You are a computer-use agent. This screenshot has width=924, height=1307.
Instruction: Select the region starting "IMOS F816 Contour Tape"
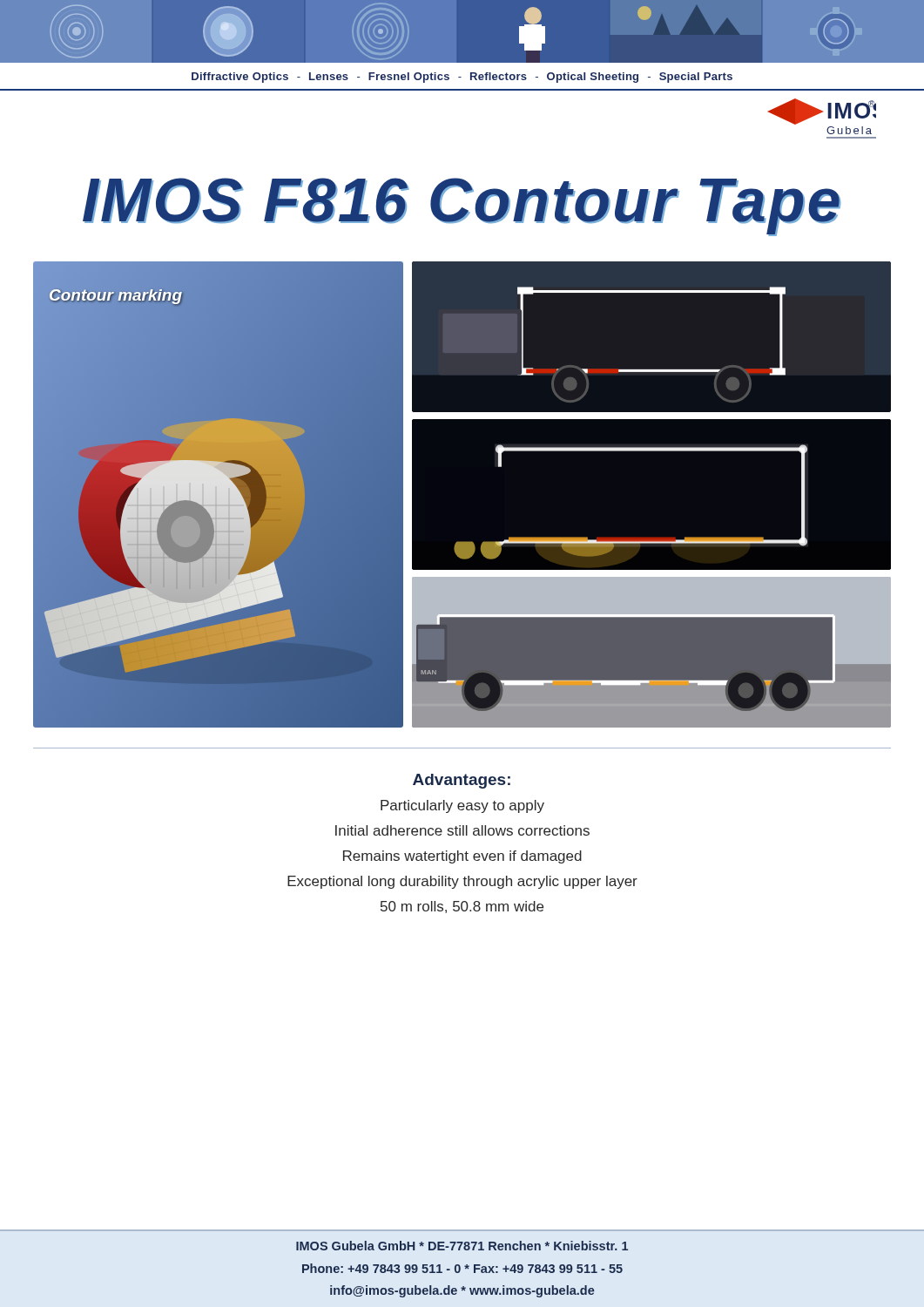point(462,200)
